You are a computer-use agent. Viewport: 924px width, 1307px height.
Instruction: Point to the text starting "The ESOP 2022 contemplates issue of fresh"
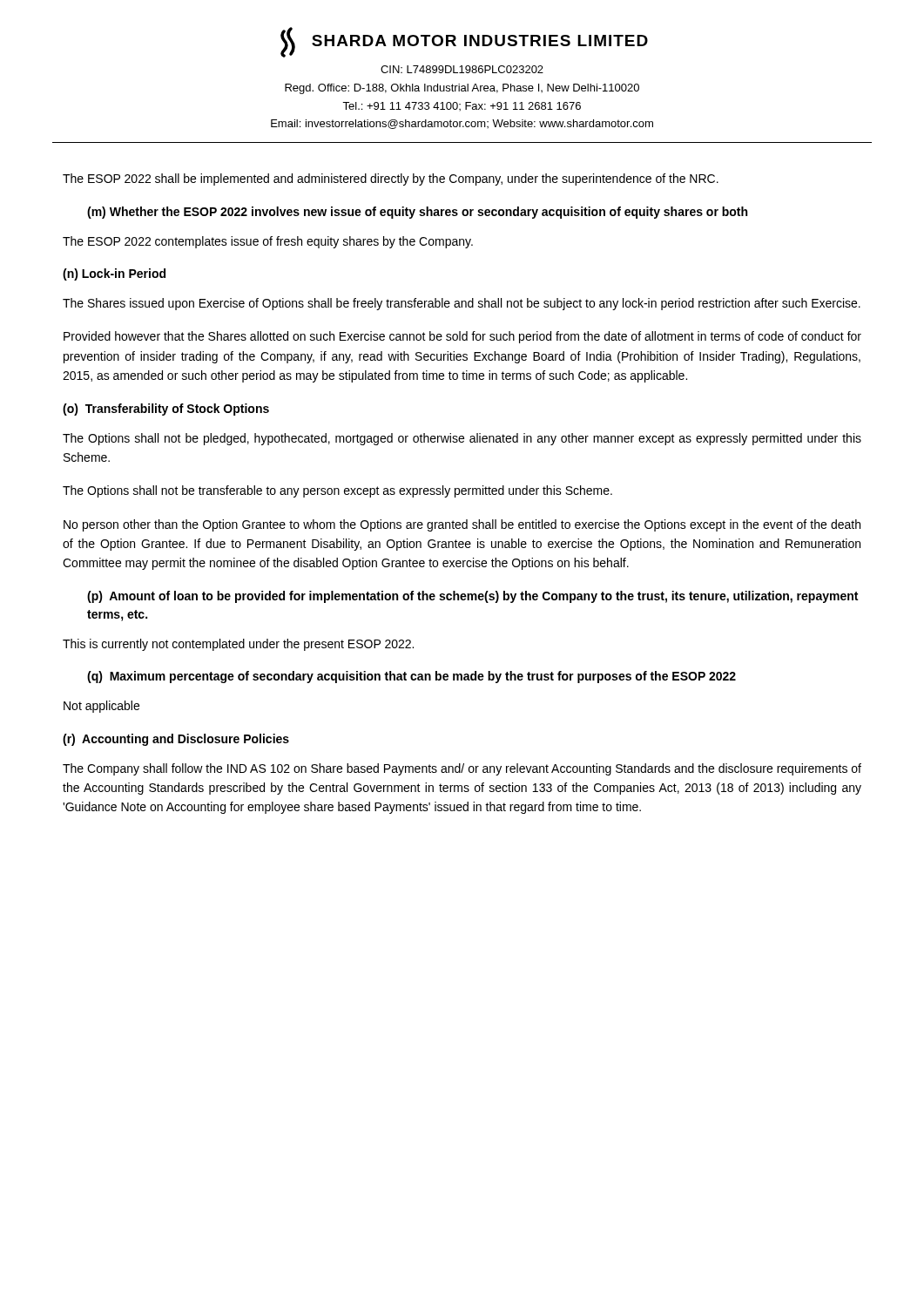[268, 241]
